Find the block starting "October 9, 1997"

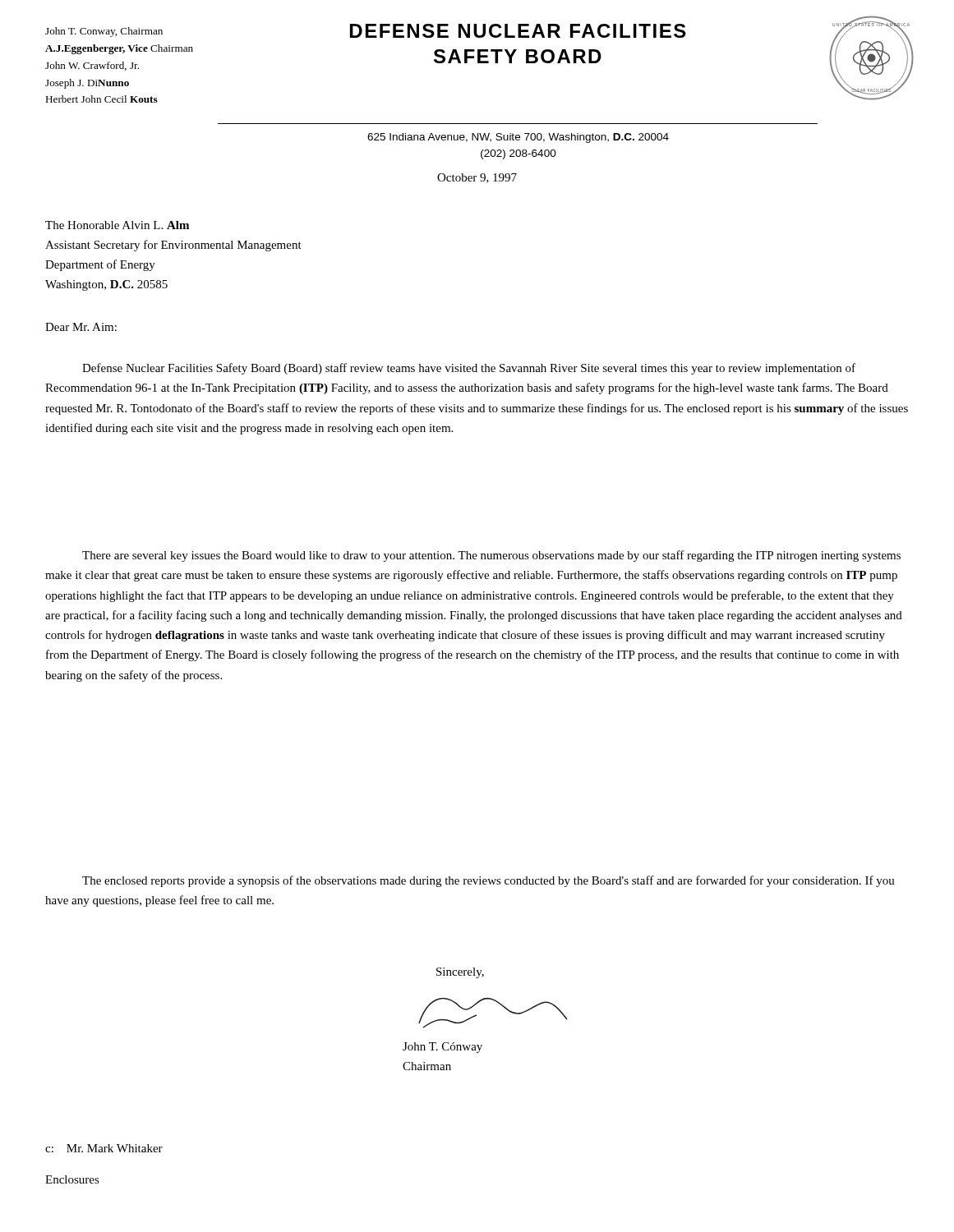click(477, 177)
